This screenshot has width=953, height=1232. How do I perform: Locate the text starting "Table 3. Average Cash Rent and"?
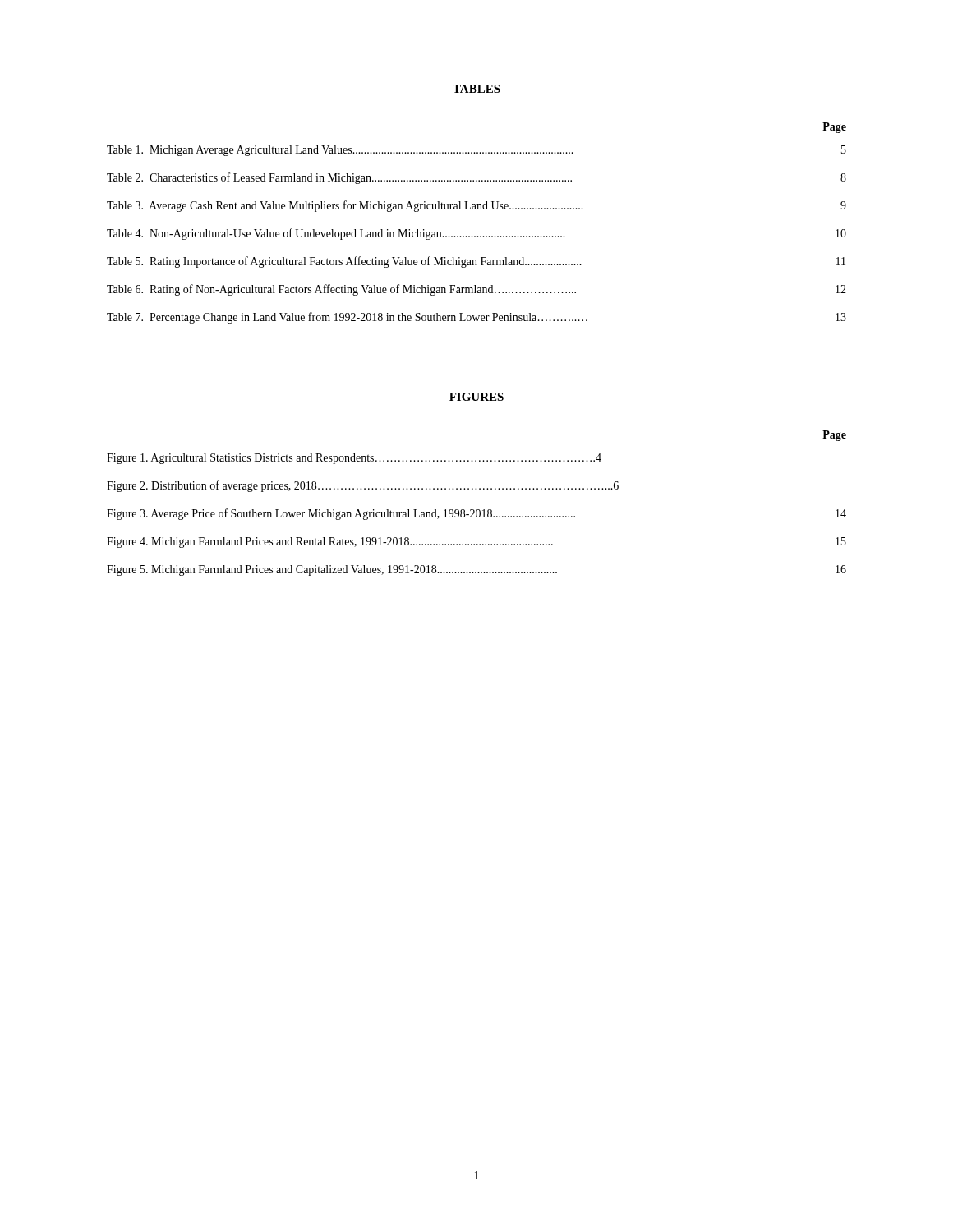[476, 206]
